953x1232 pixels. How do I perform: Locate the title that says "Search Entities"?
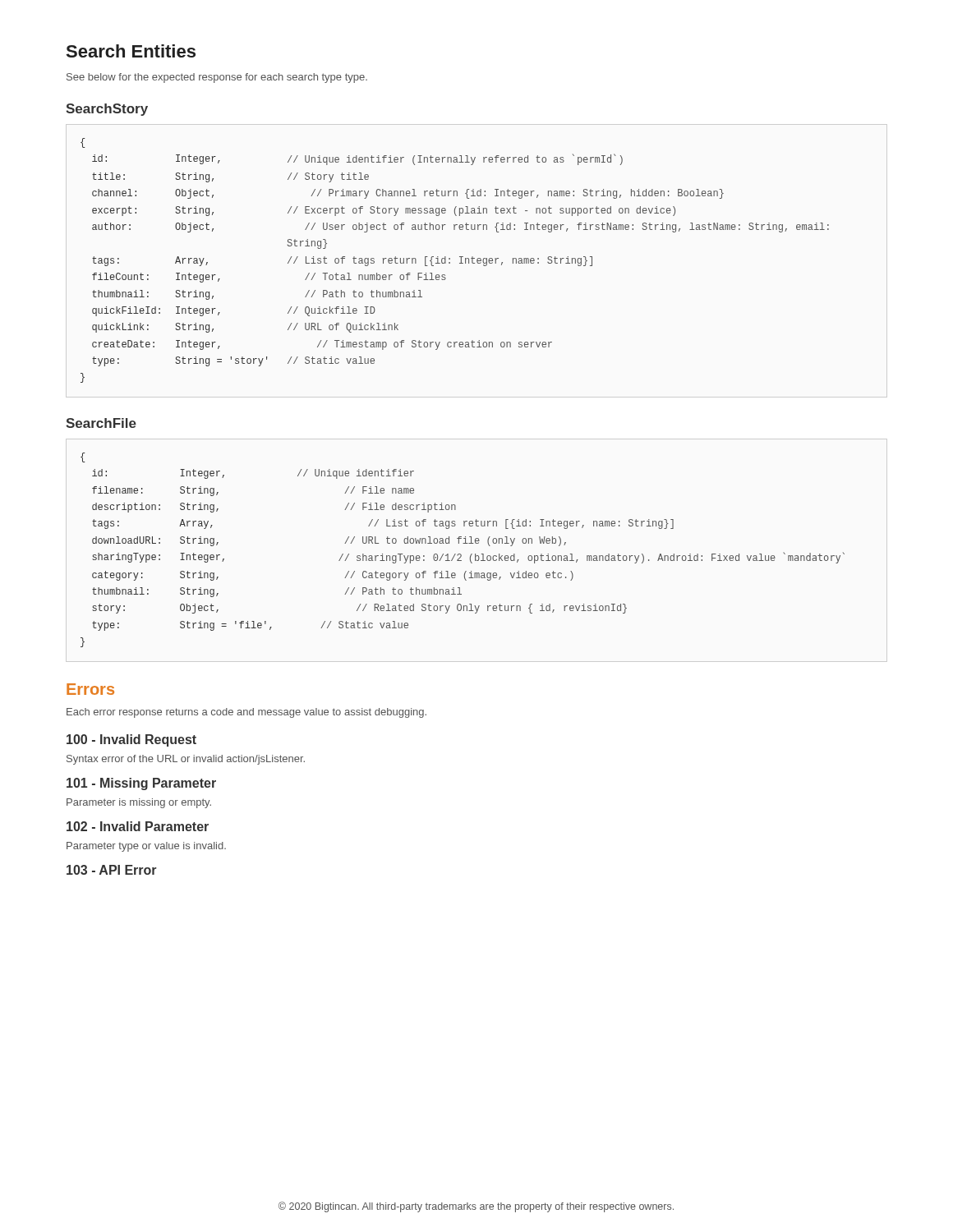131,51
